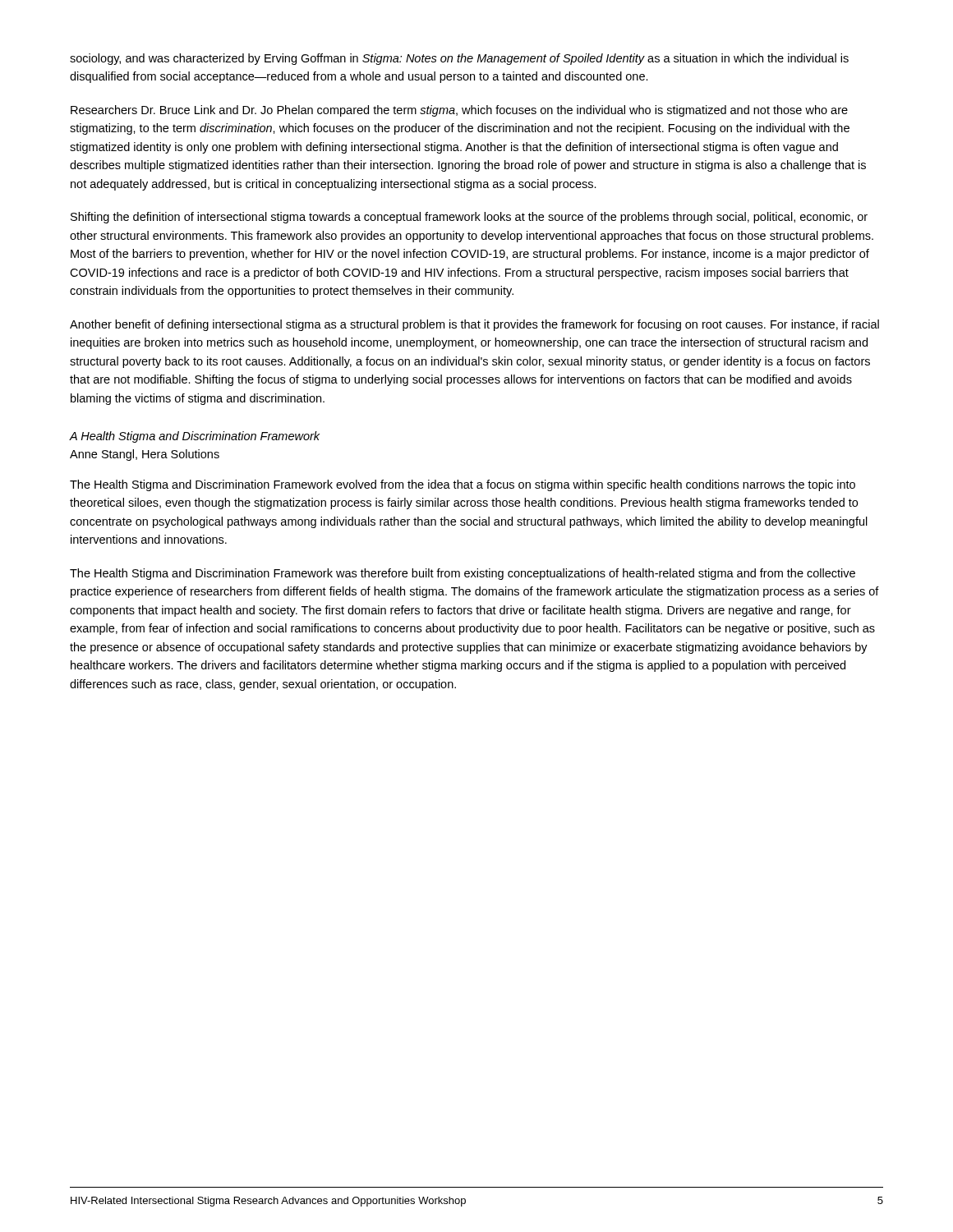Click the passage that begins "The Health Stigma and Discrimination Framework was"
Viewport: 953px width, 1232px height.
(474, 629)
